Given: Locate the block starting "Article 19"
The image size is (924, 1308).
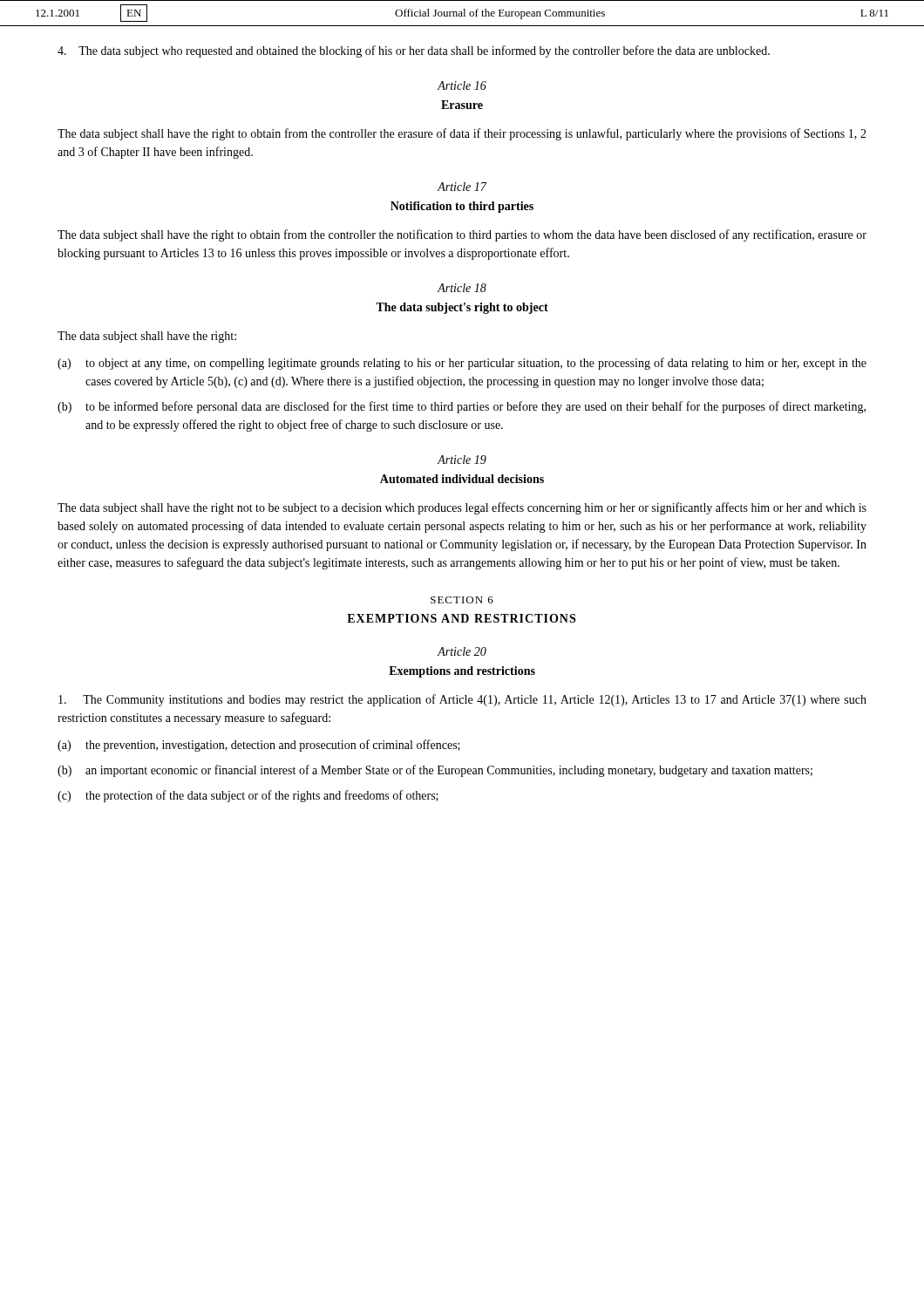Looking at the screenshot, I should point(462,460).
